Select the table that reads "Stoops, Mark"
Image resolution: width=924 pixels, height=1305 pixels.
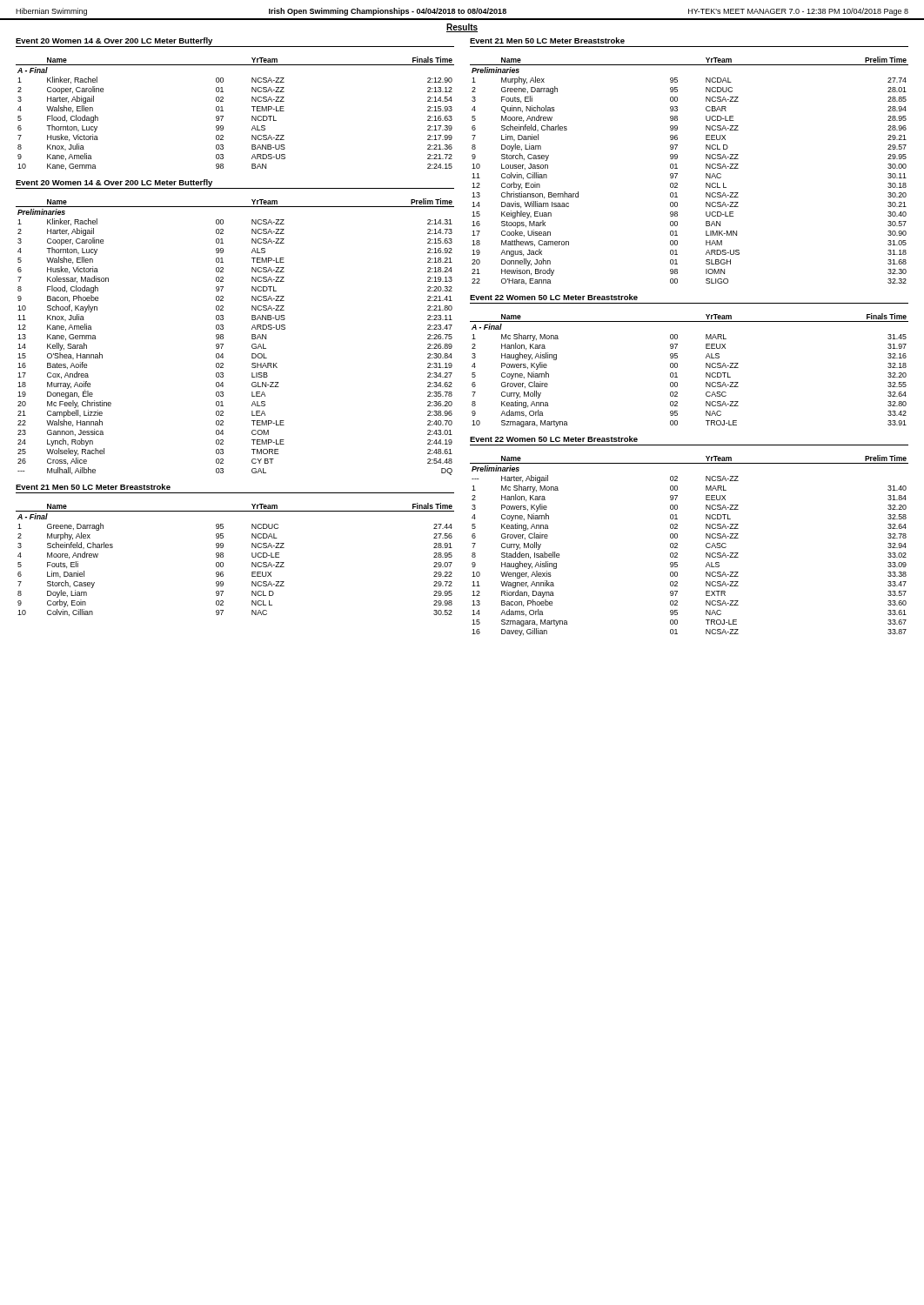(x=689, y=171)
